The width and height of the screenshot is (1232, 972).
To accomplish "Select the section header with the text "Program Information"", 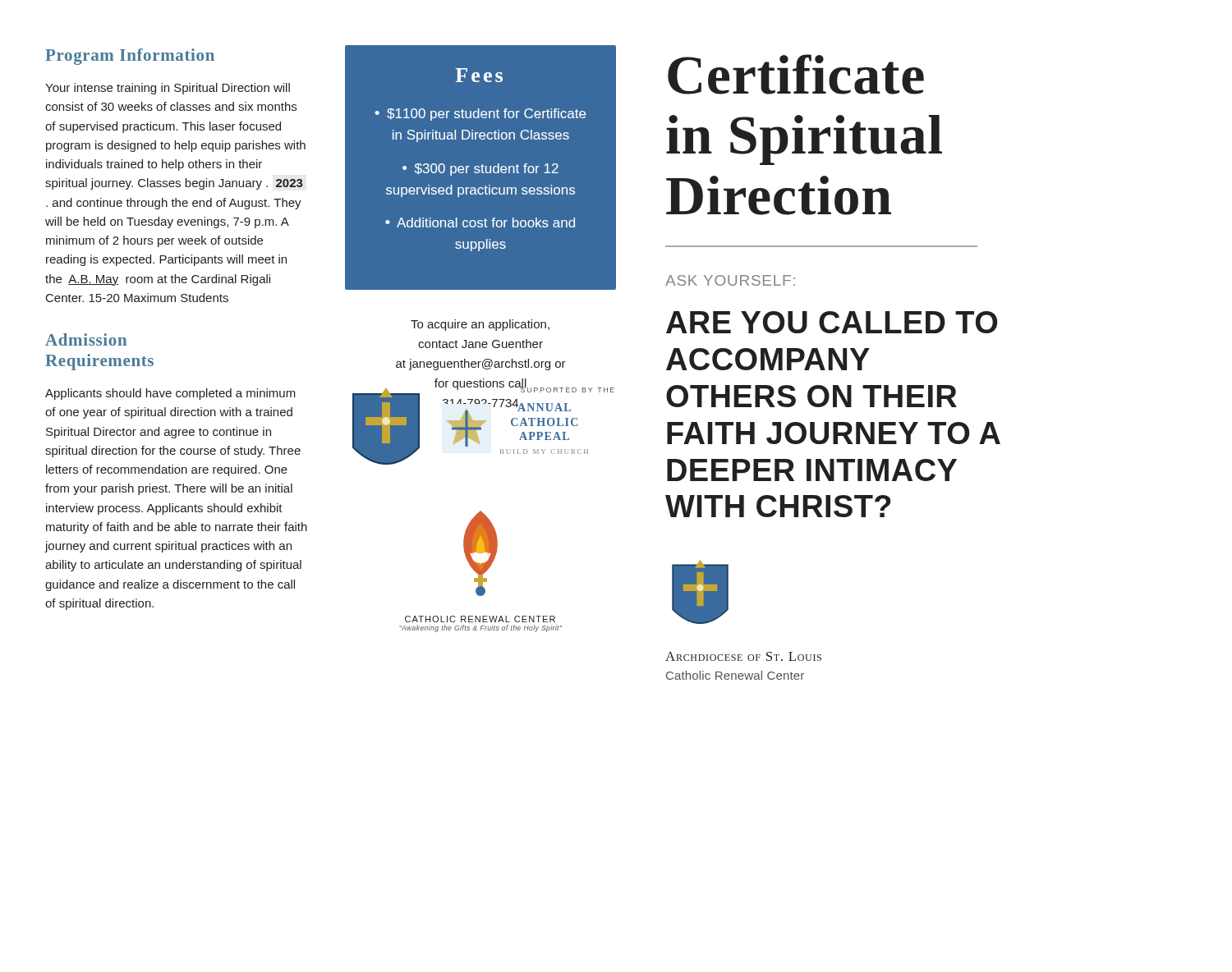I will click(177, 55).
